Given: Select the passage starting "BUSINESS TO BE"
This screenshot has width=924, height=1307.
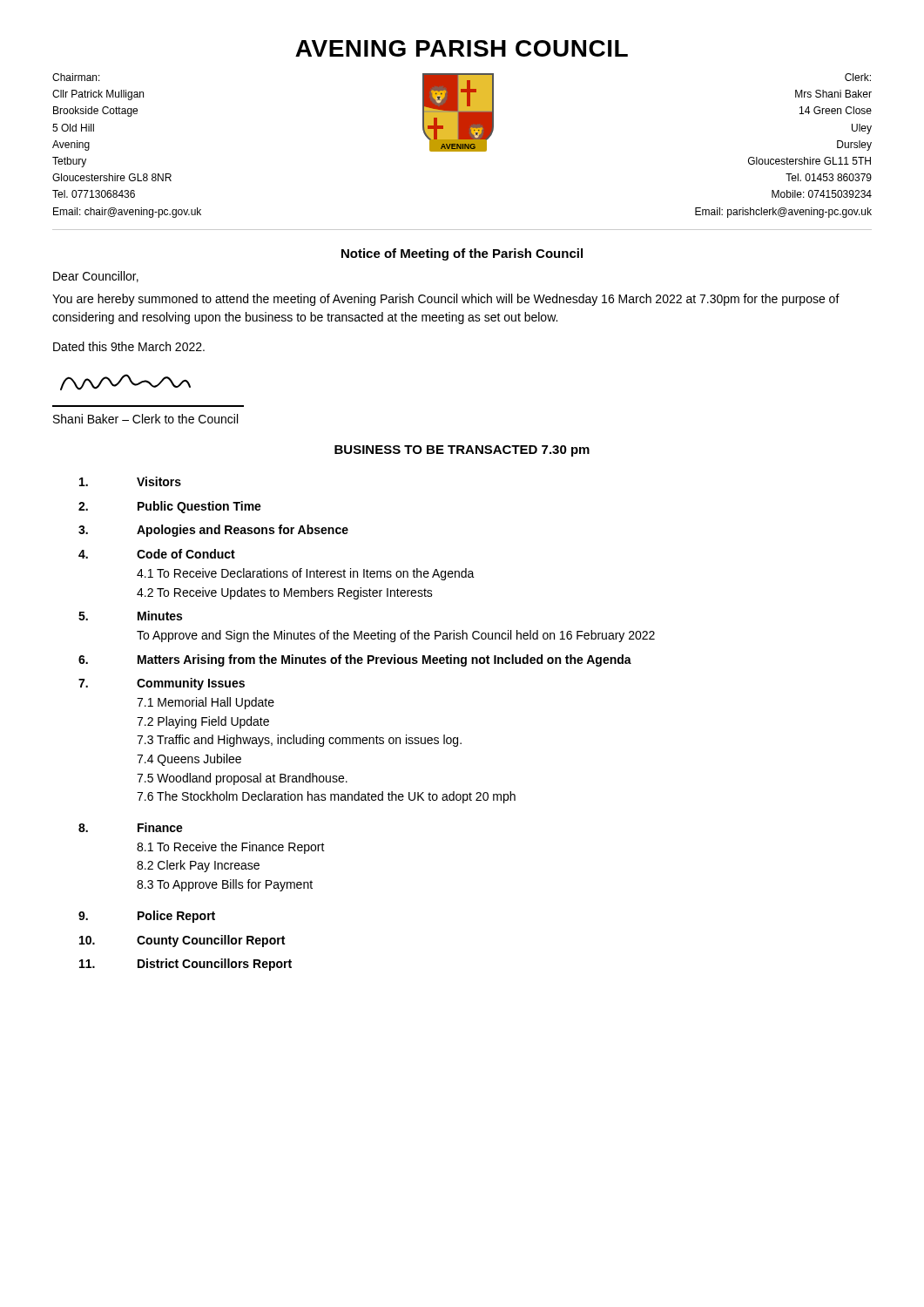Looking at the screenshot, I should (x=462, y=449).
